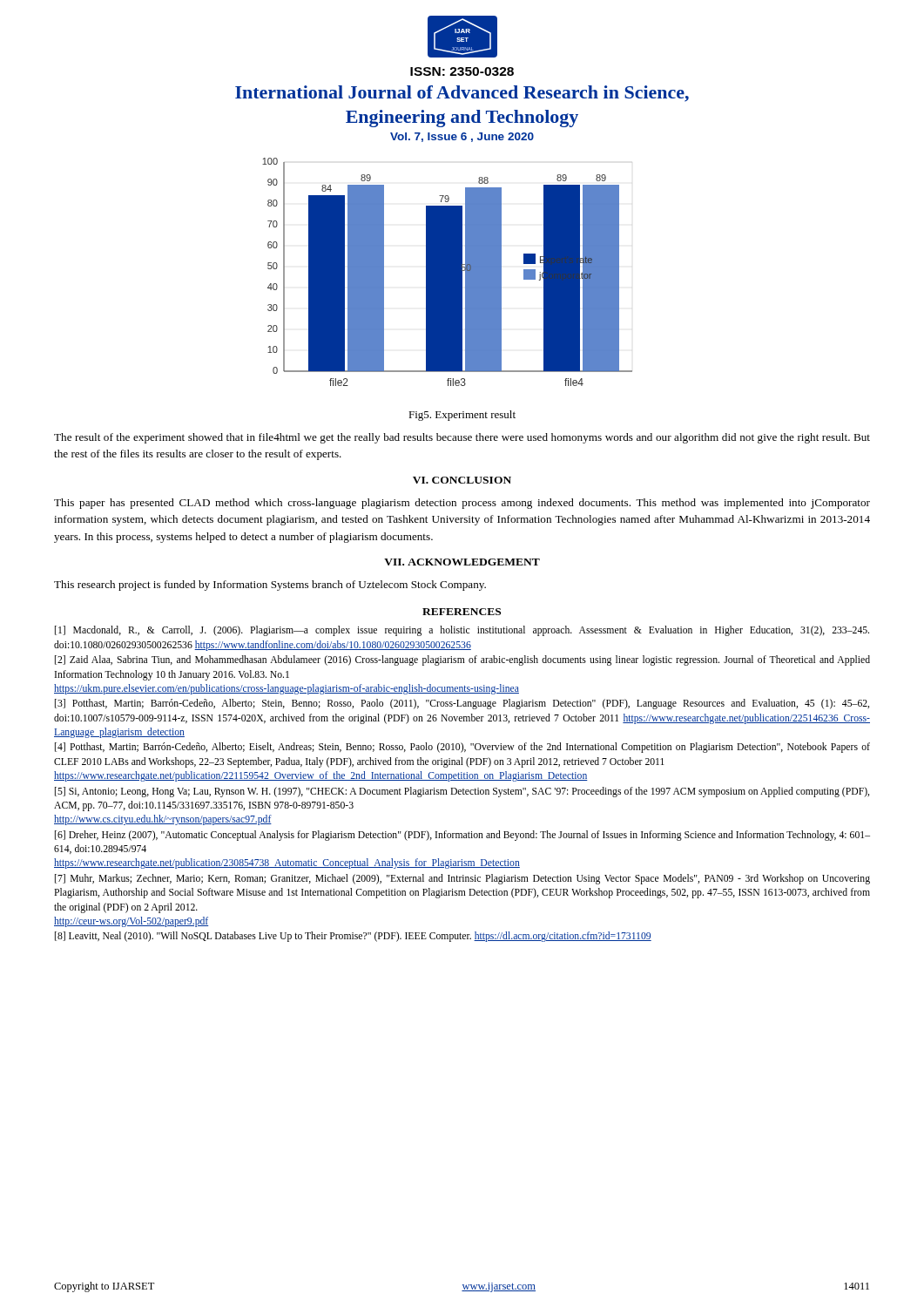Select the passage starting "[6] Dreher, Heinz (2007),"
The width and height of the screenshot is (924, 1307).
462,849
